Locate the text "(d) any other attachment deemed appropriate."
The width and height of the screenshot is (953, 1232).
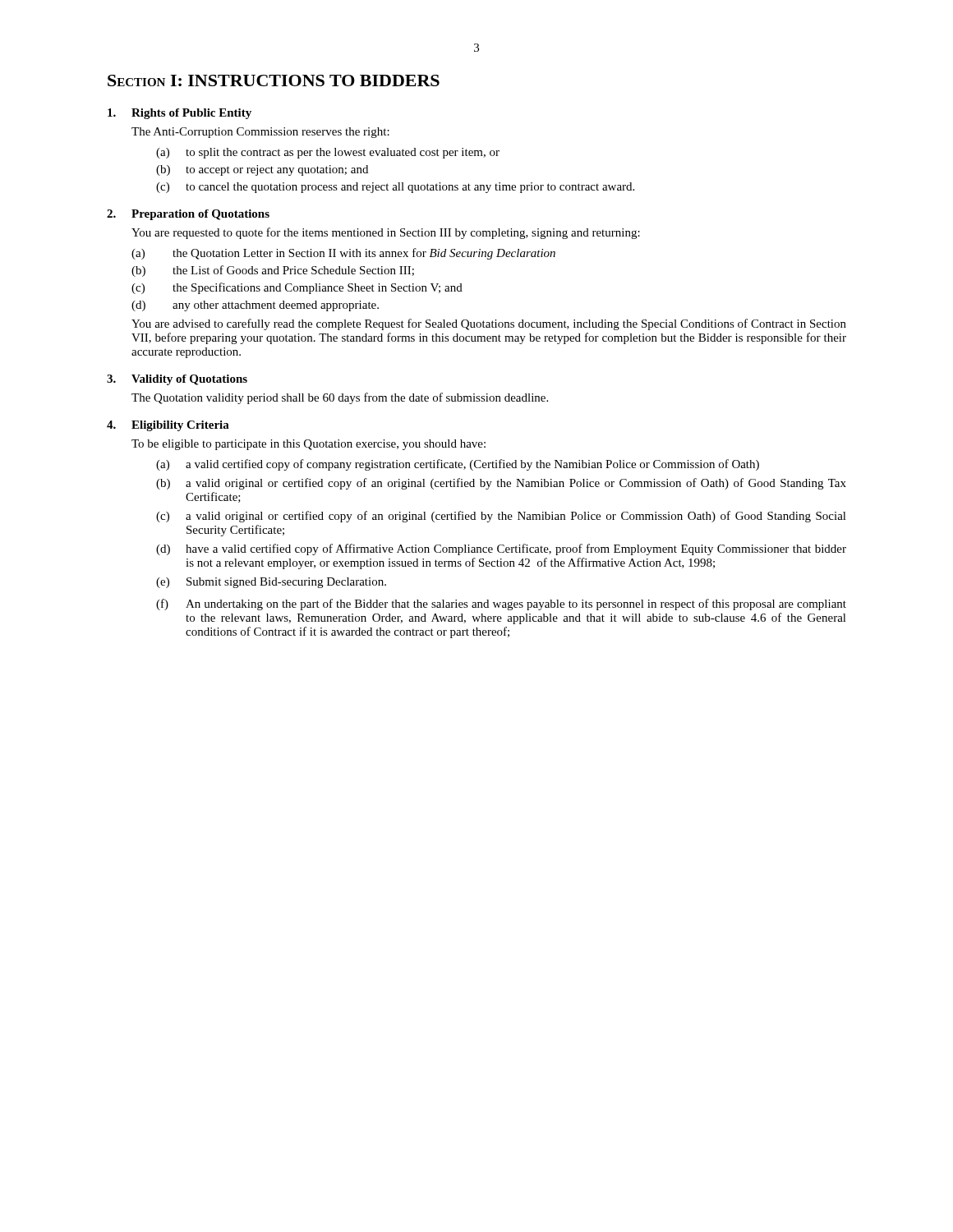click(255, 306)
